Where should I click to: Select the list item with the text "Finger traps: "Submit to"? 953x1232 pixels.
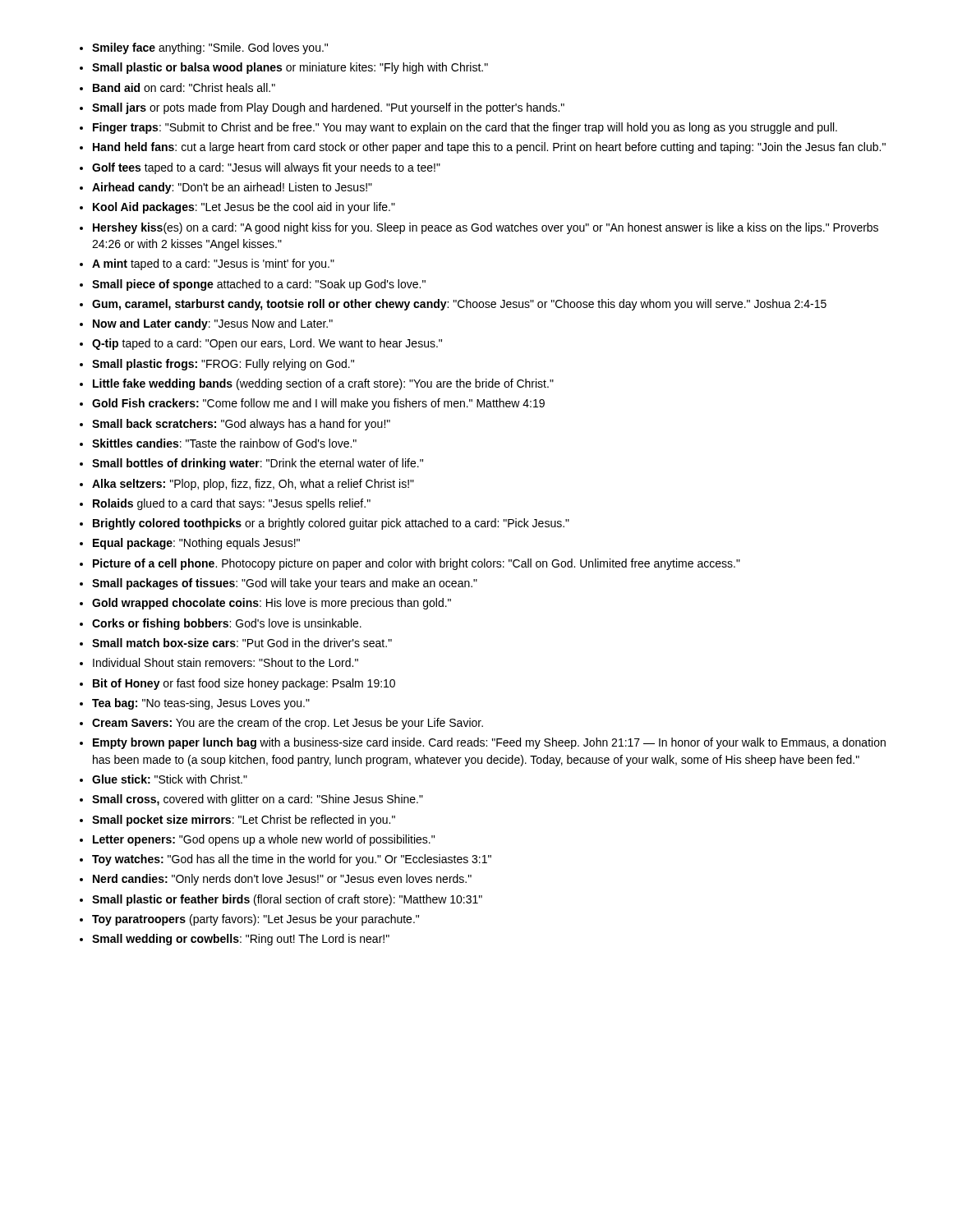[465, 127]
